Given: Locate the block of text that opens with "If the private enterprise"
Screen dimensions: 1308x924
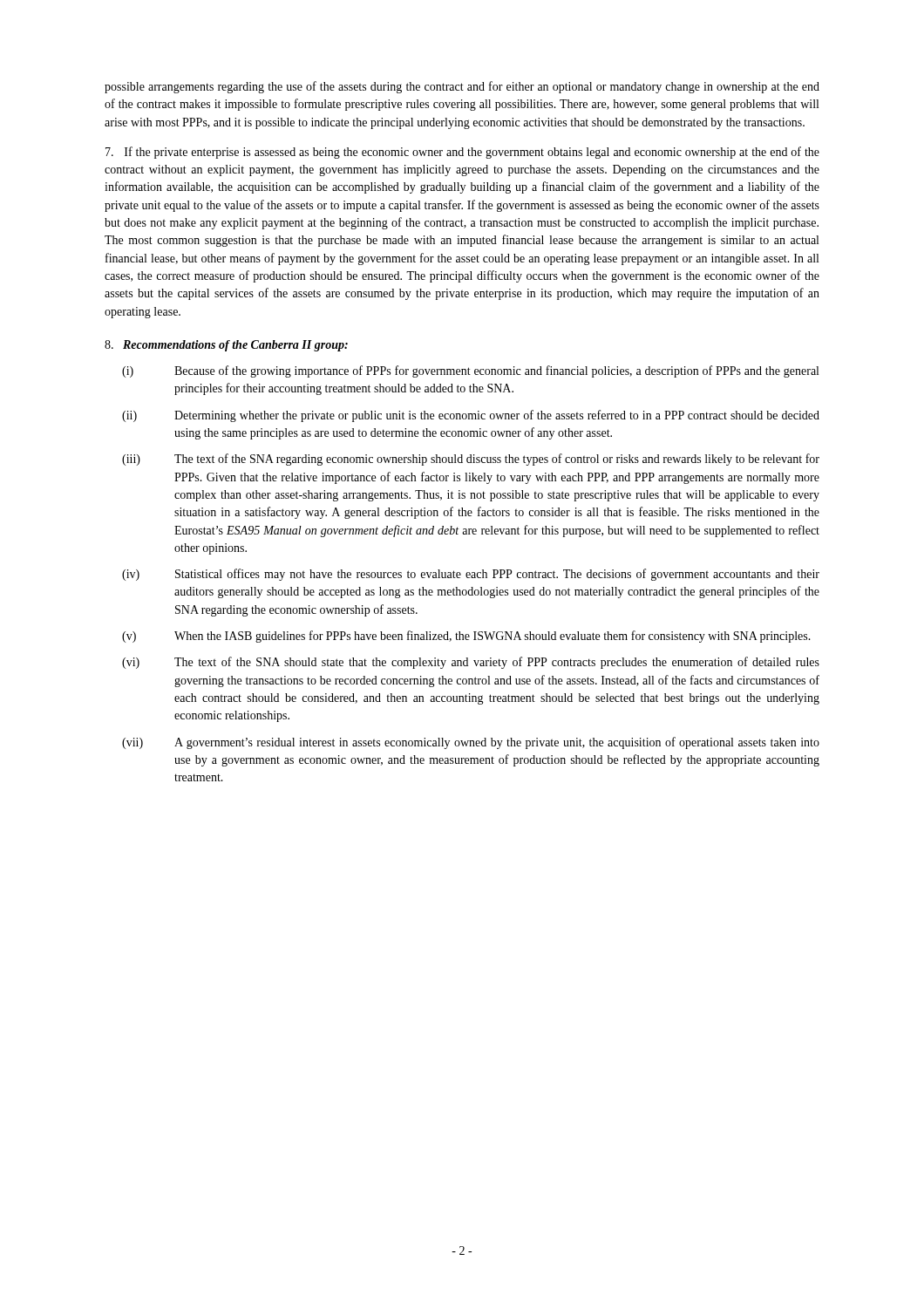Looking at the screenshot, I should [462, 232].
